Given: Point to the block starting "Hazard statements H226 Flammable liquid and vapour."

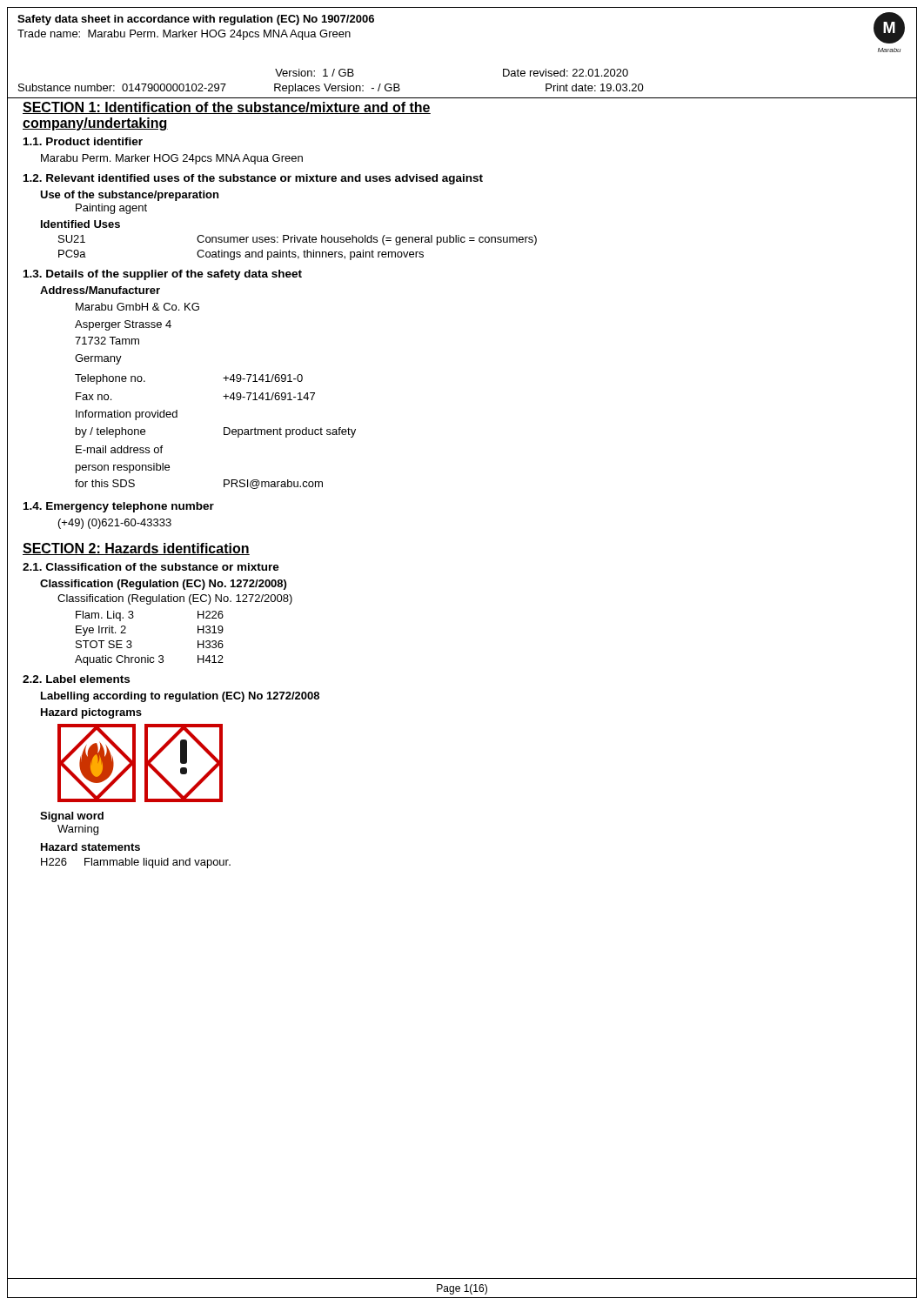Looking at the screenshot, I should click(x=90, y=847).
